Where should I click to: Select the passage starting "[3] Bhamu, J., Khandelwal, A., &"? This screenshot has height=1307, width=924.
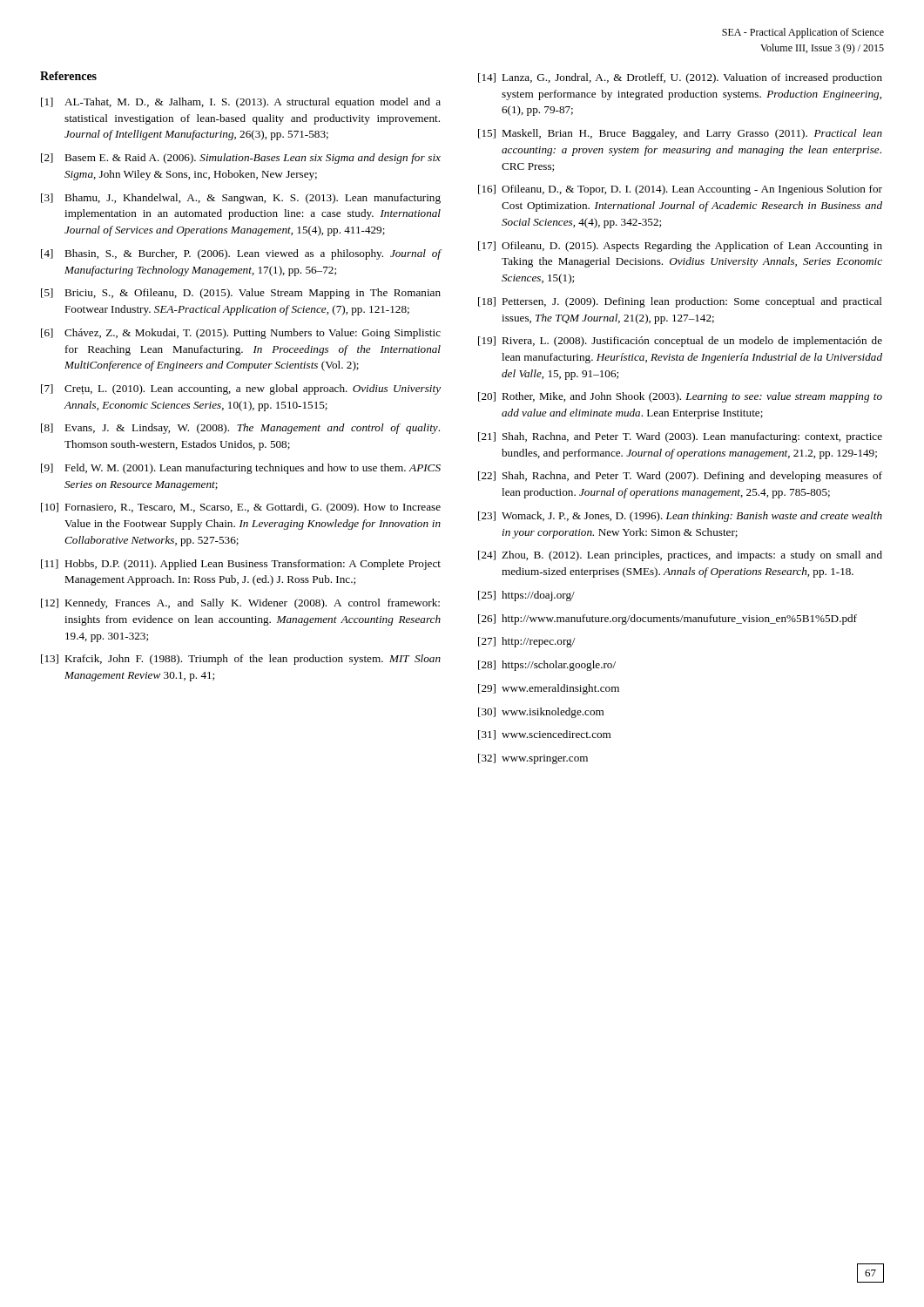tap(240, 214)
